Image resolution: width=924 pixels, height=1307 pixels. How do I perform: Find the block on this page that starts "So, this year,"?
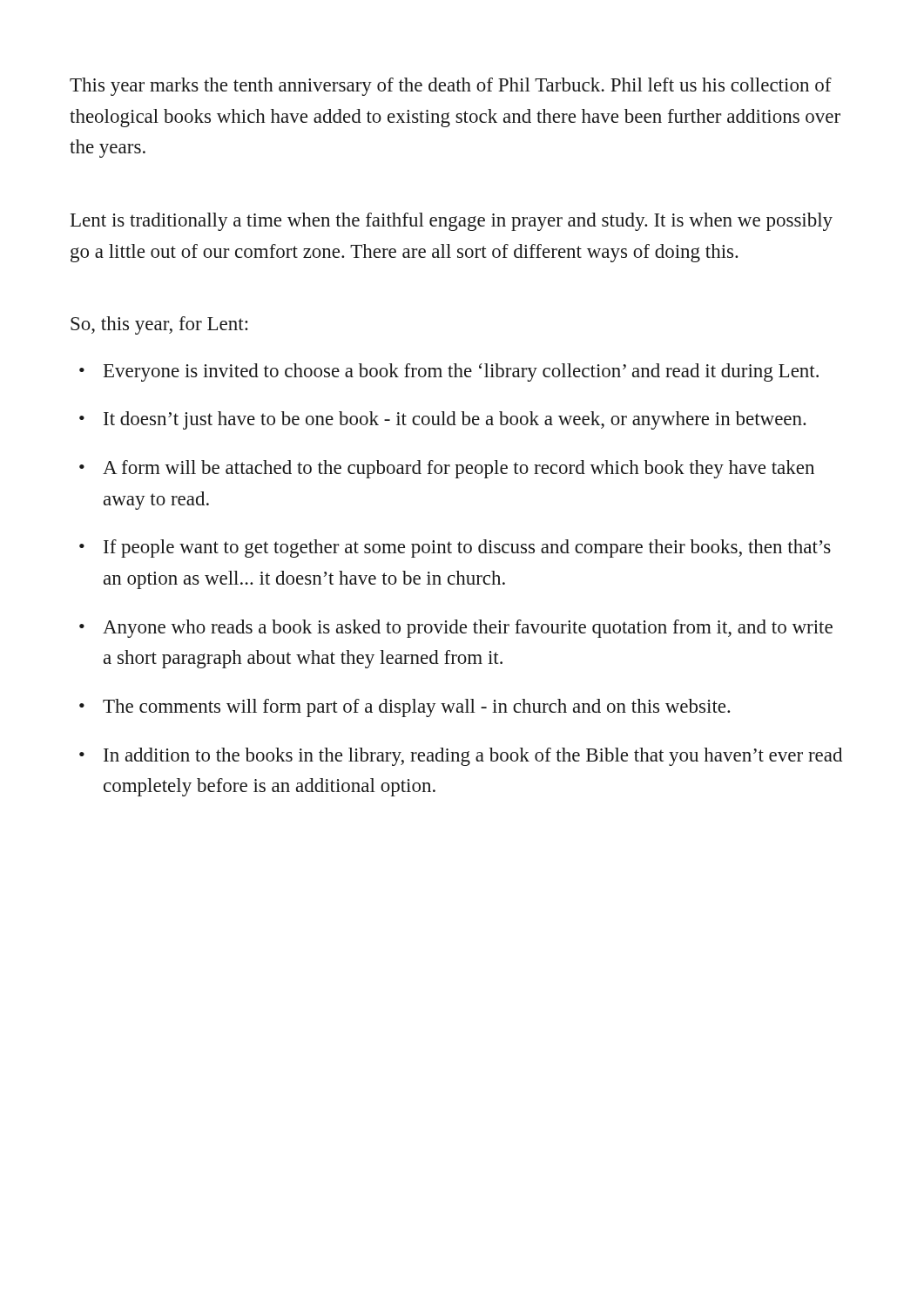[x=159, y=324]
